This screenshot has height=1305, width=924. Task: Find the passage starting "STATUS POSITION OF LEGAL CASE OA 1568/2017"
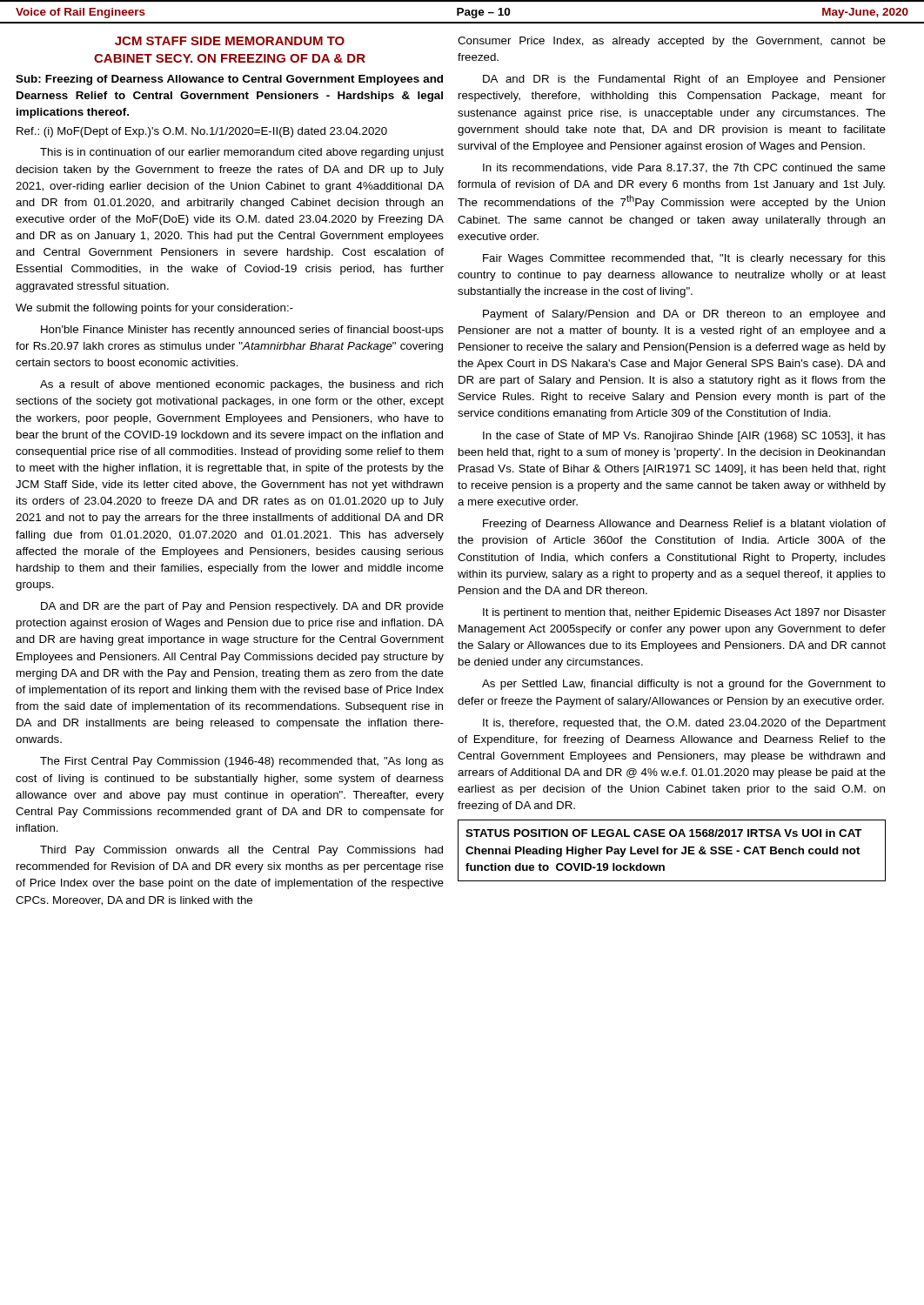[664, 850]
